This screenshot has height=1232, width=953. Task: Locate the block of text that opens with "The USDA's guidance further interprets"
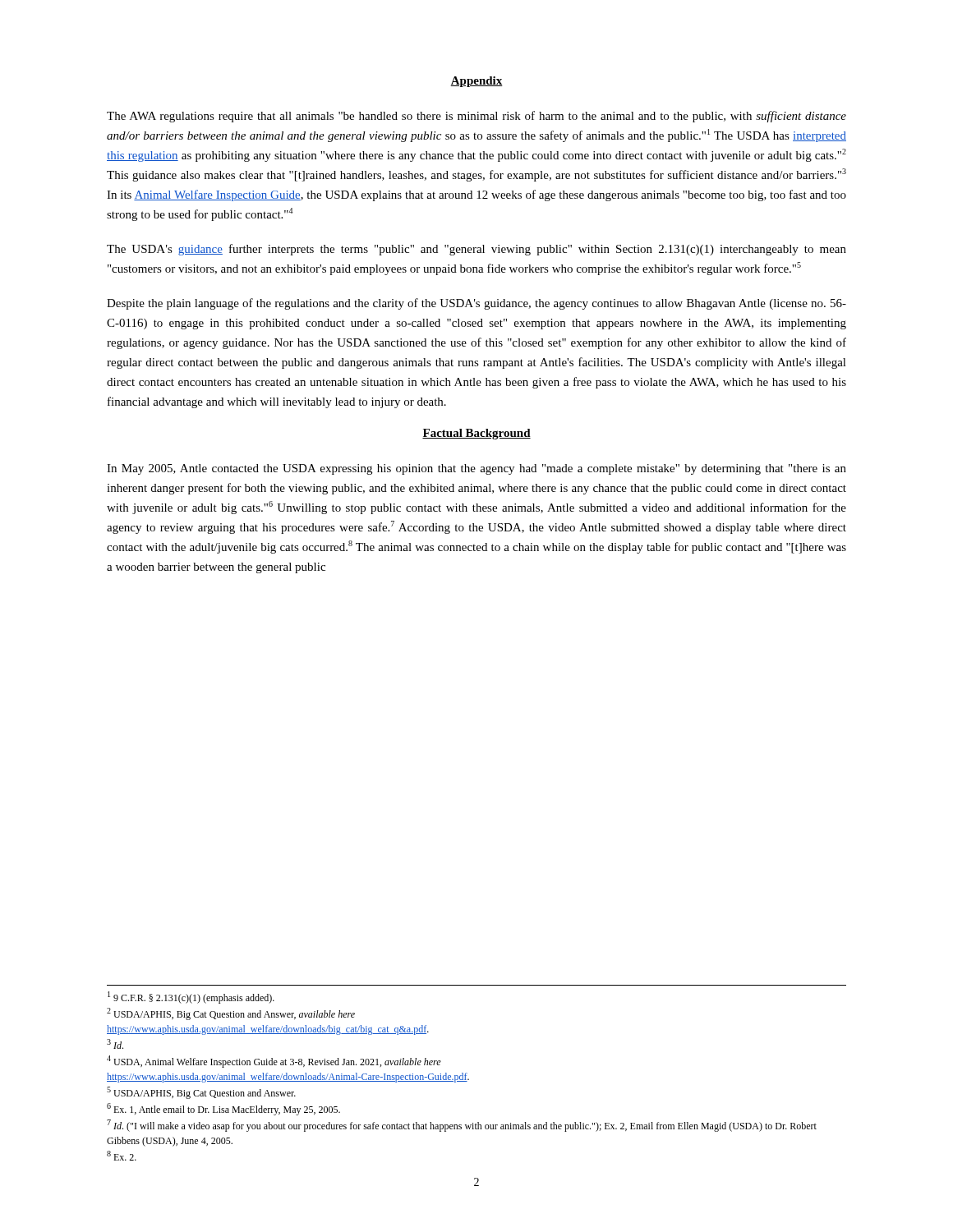(x=476, y=259)
